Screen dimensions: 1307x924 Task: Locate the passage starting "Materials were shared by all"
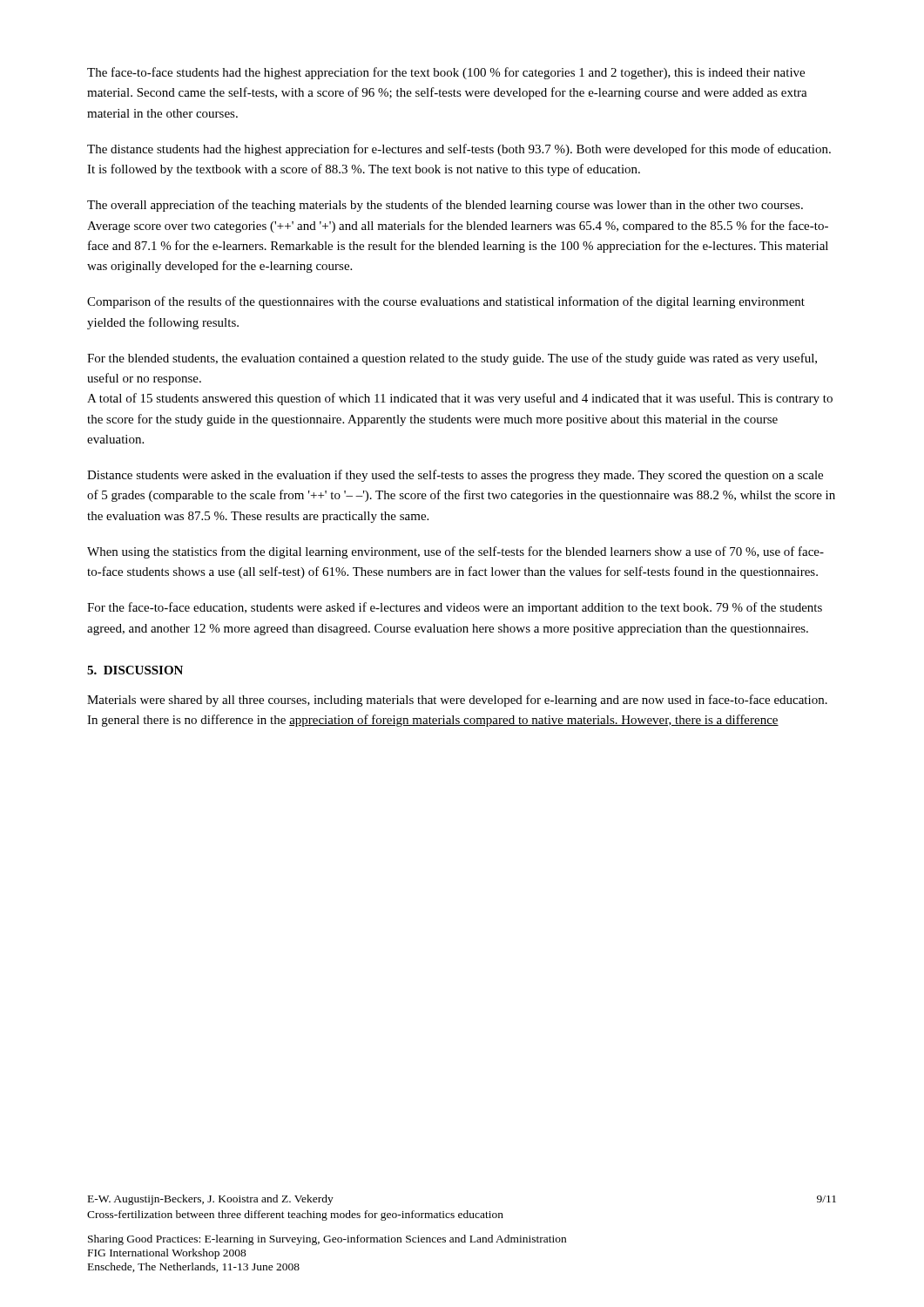pyautogui.click(x=457, y=710)
